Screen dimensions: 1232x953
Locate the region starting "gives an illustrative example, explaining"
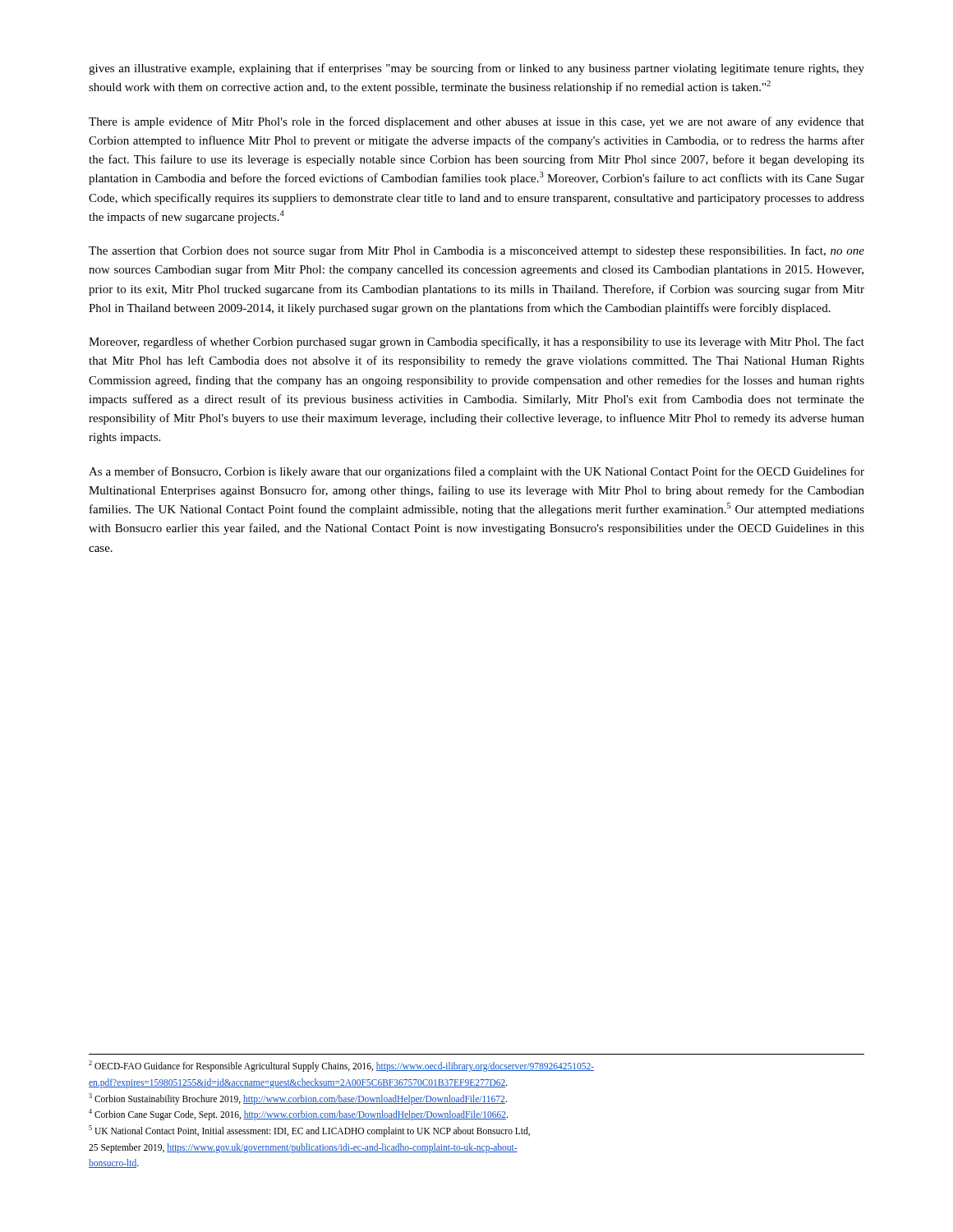tap(476, 78)
